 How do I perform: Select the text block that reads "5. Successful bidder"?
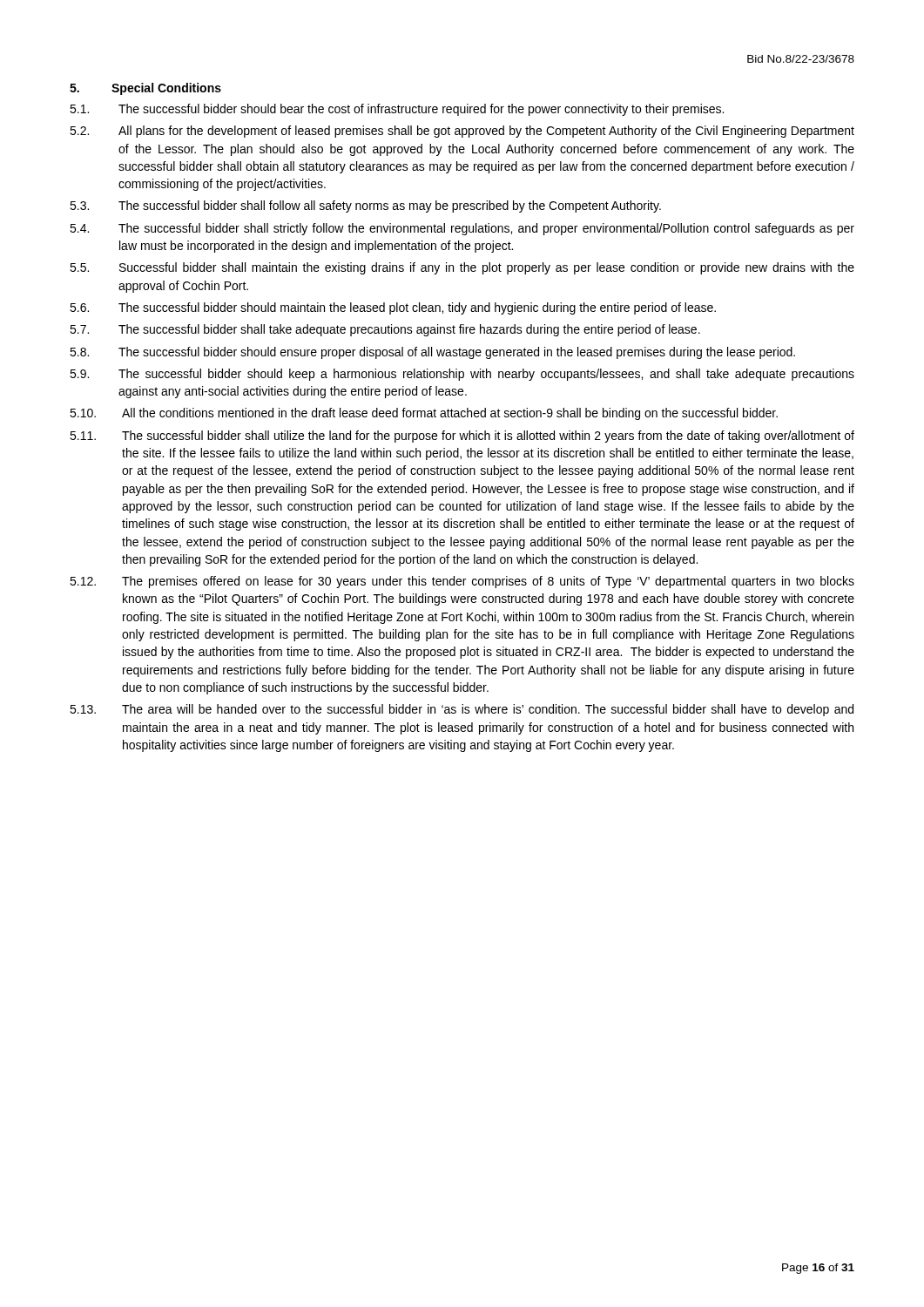point(462,277)
